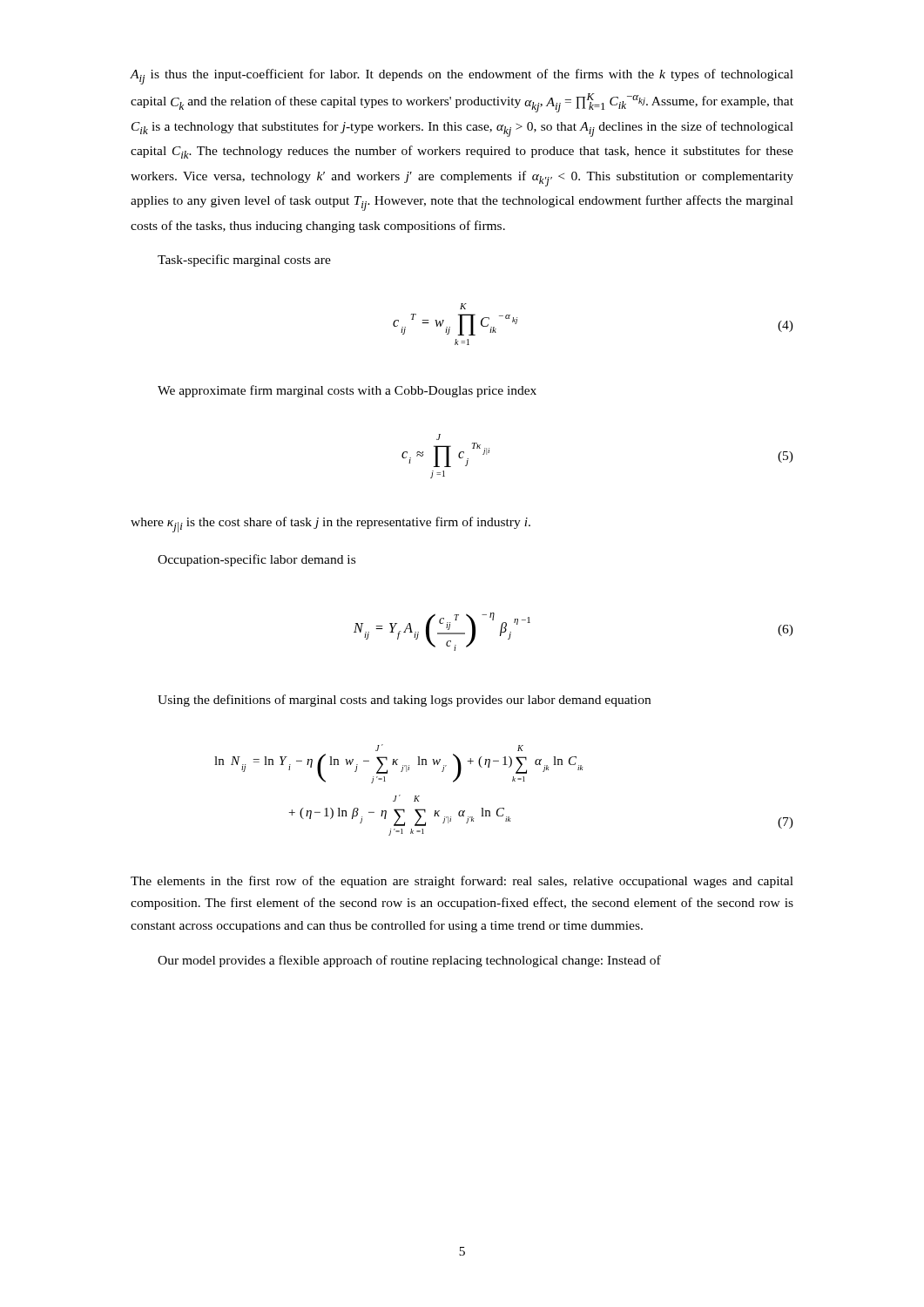Find the formula on this page that starts "c i ≈ ∏ j =1"
Image resolution: width=924 pixels, height=1307 pixels.
pyautogui.click(x=438, y=437)
